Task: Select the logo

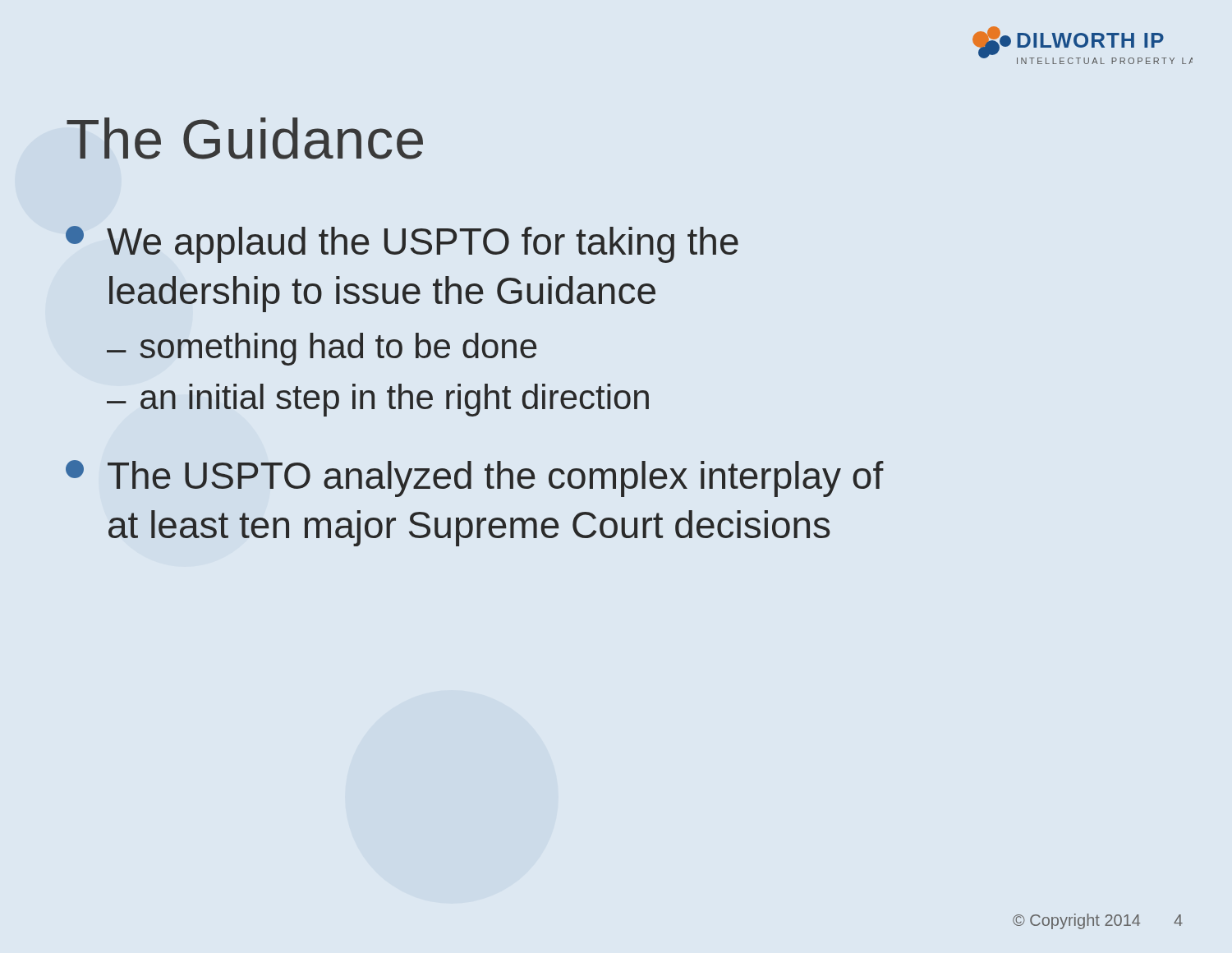Action: point(1078,54)
